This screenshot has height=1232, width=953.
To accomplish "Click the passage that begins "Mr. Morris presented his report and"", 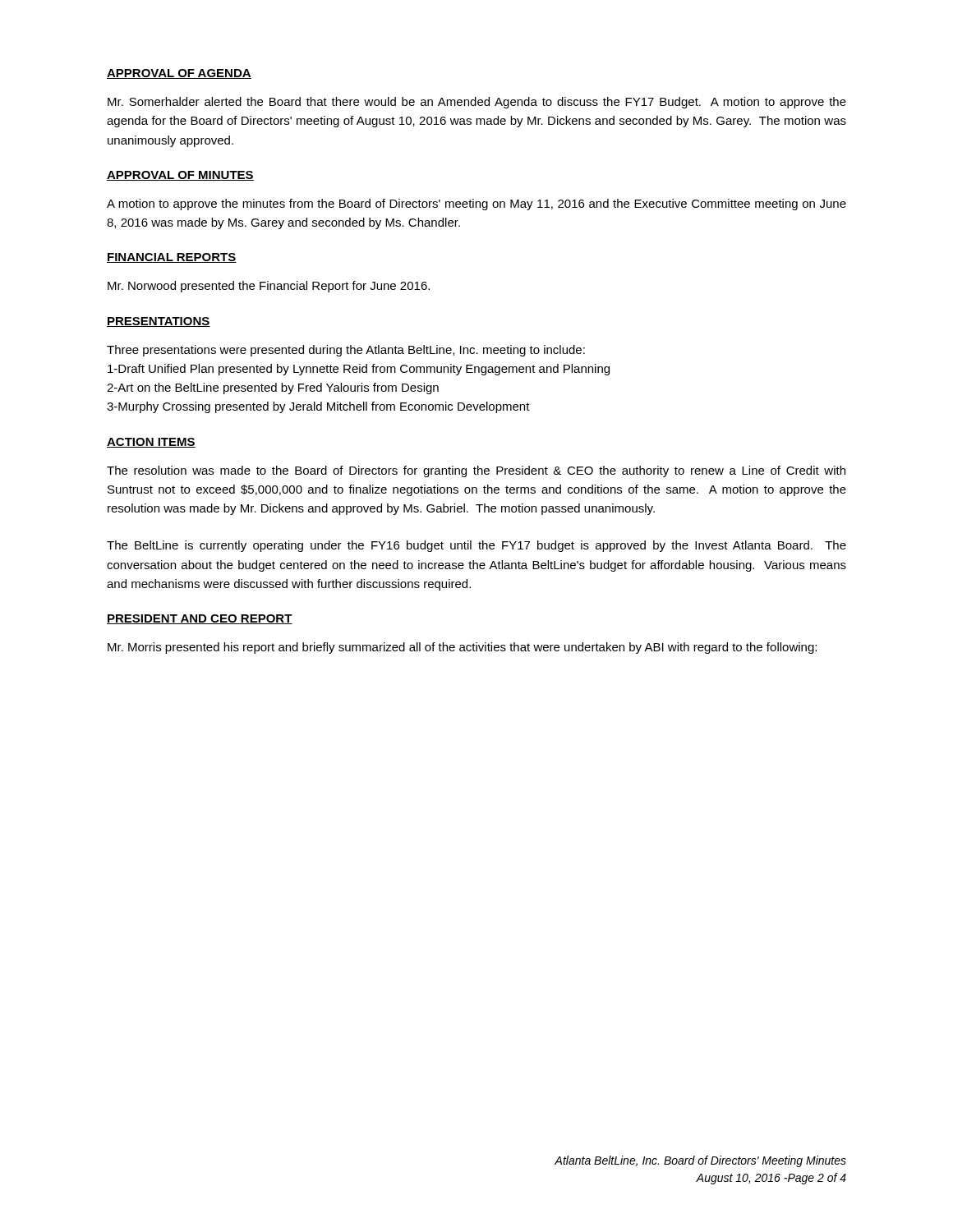I will pyautogui.click(x=476, y=647).
